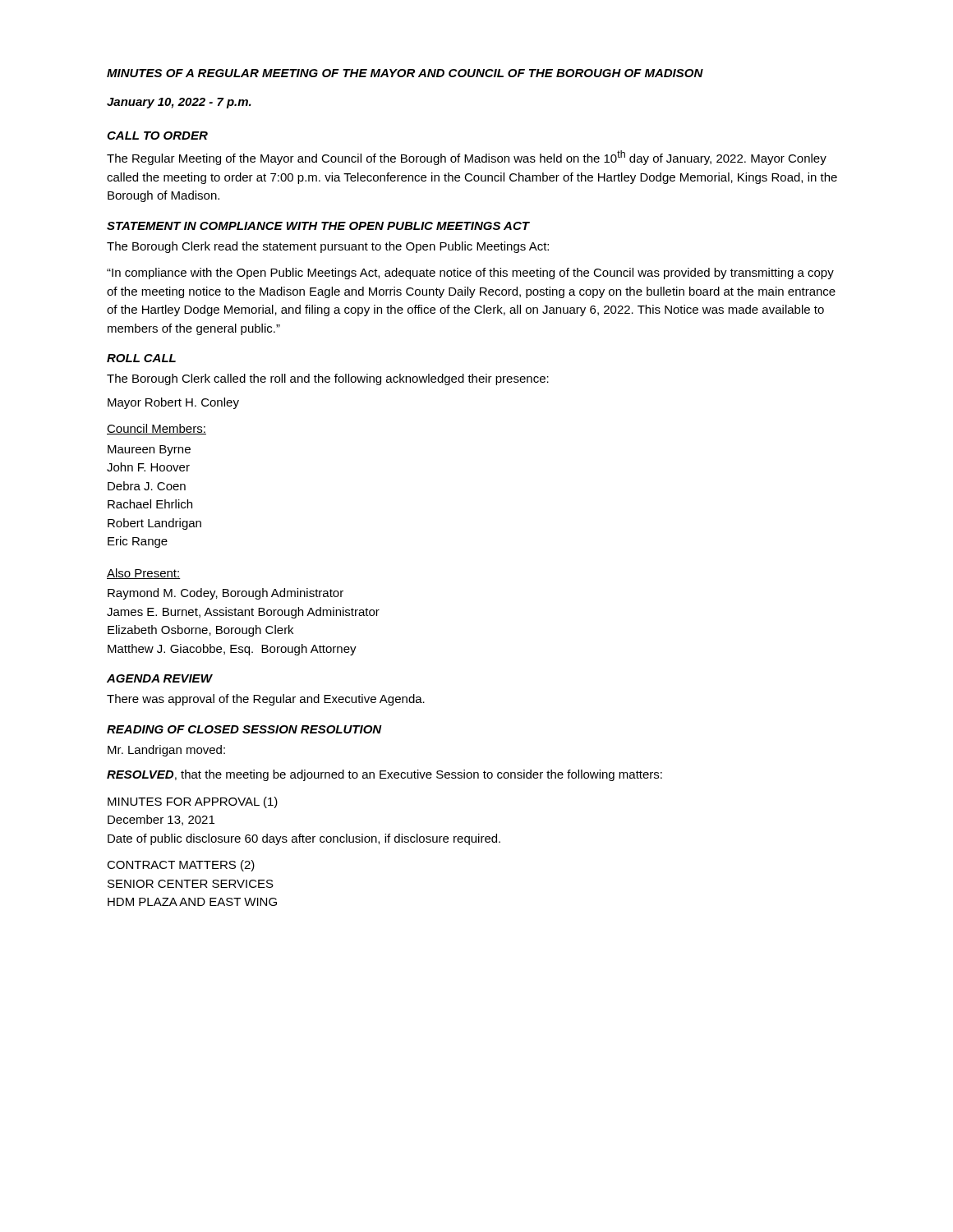Locate the text "John F. Hoover"

(148, 467)
